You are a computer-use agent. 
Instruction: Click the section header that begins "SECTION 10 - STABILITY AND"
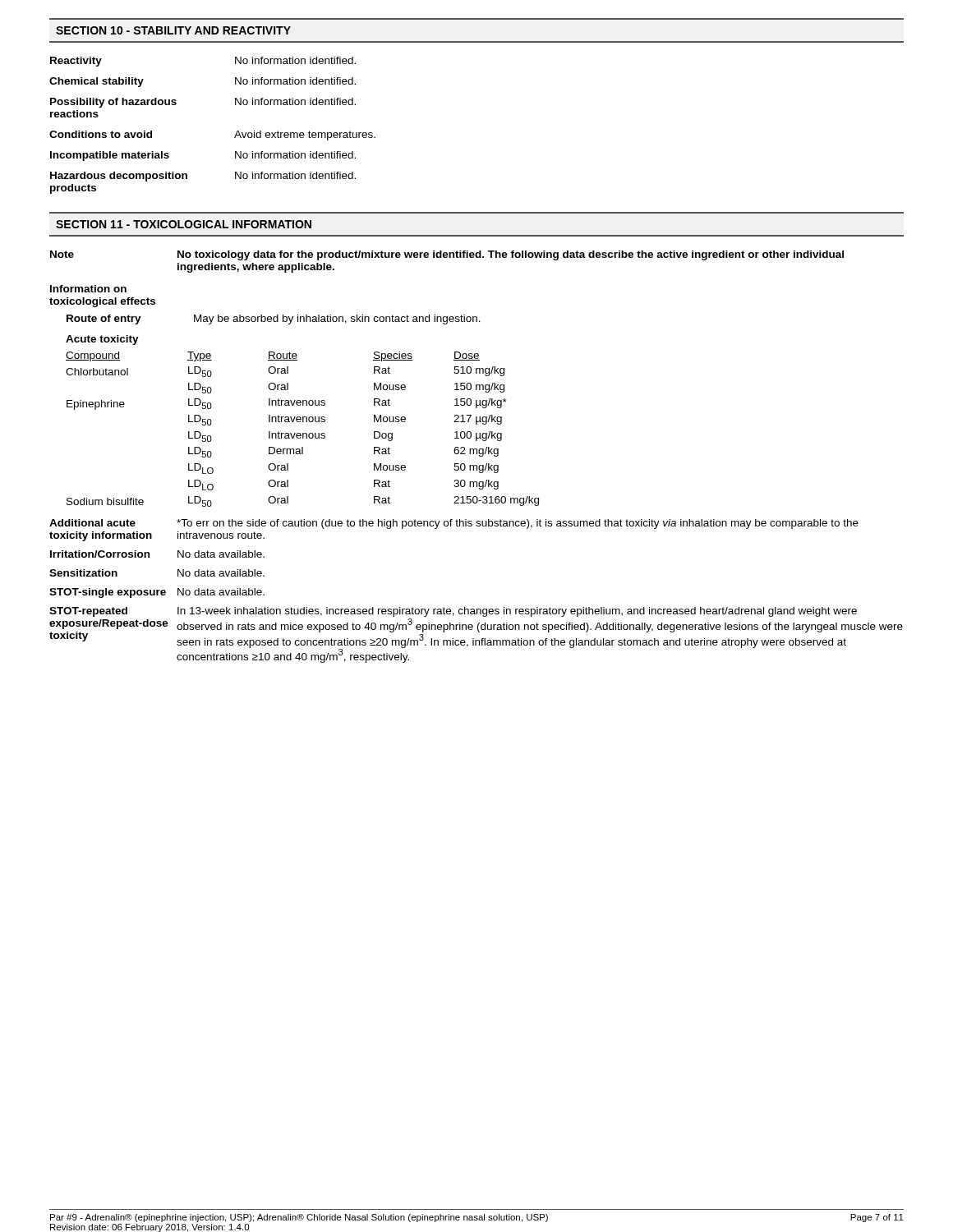click(x=173, y=30)
